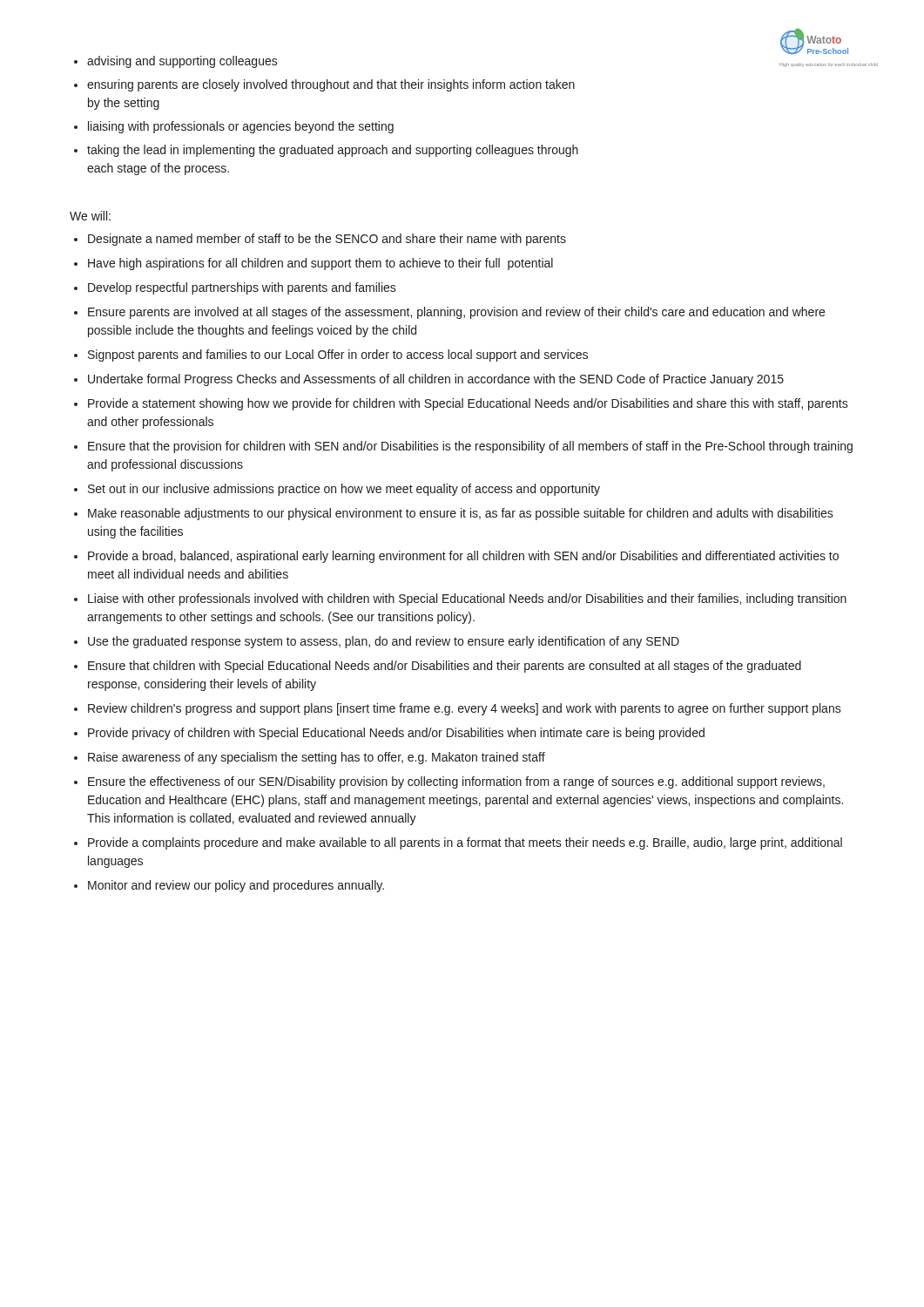Find the list item with the text "Review children's progress and support"
The image size is (924, 1307).
pos(471,709)
